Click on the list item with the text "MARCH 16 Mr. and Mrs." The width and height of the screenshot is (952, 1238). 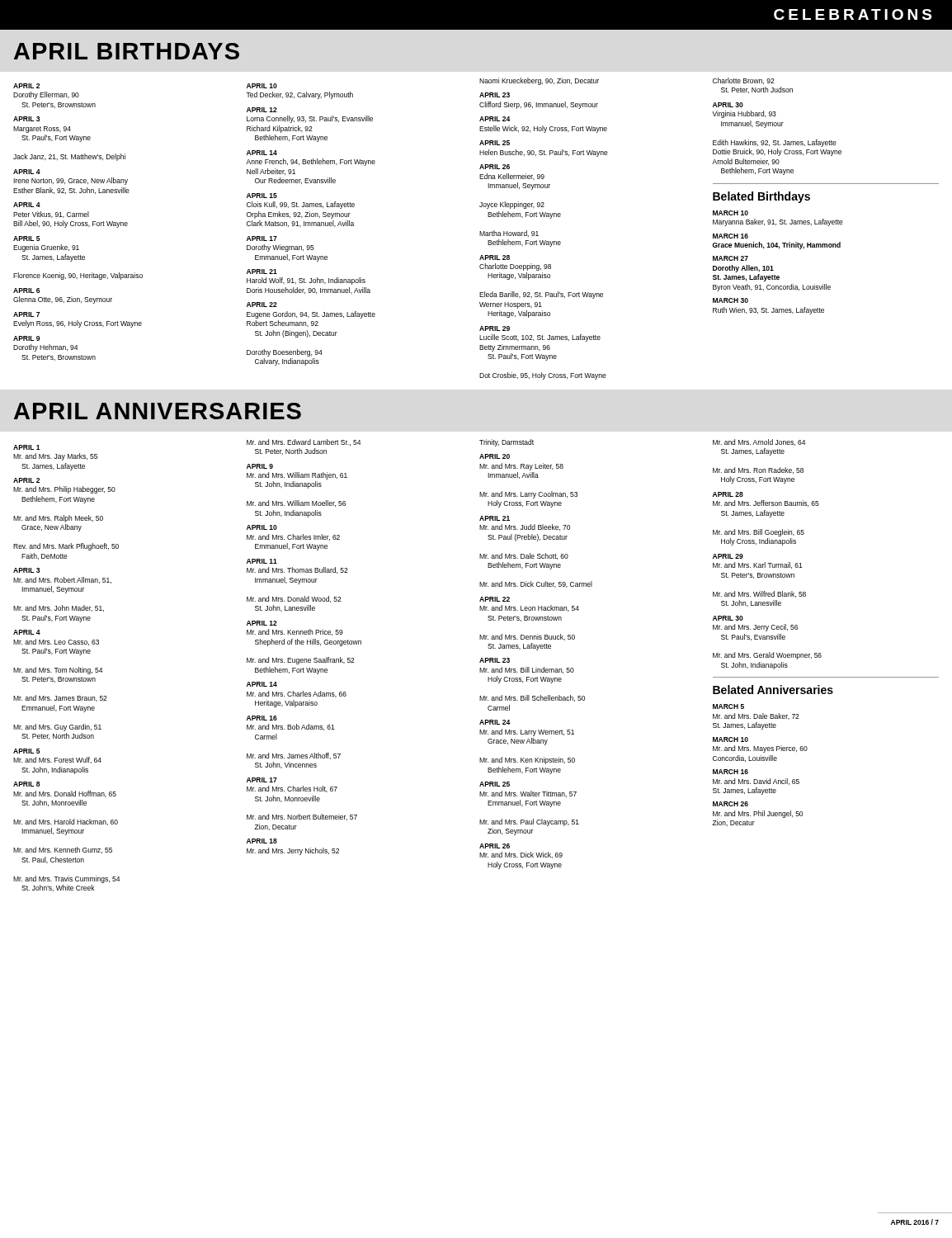(x=730, y=772)
